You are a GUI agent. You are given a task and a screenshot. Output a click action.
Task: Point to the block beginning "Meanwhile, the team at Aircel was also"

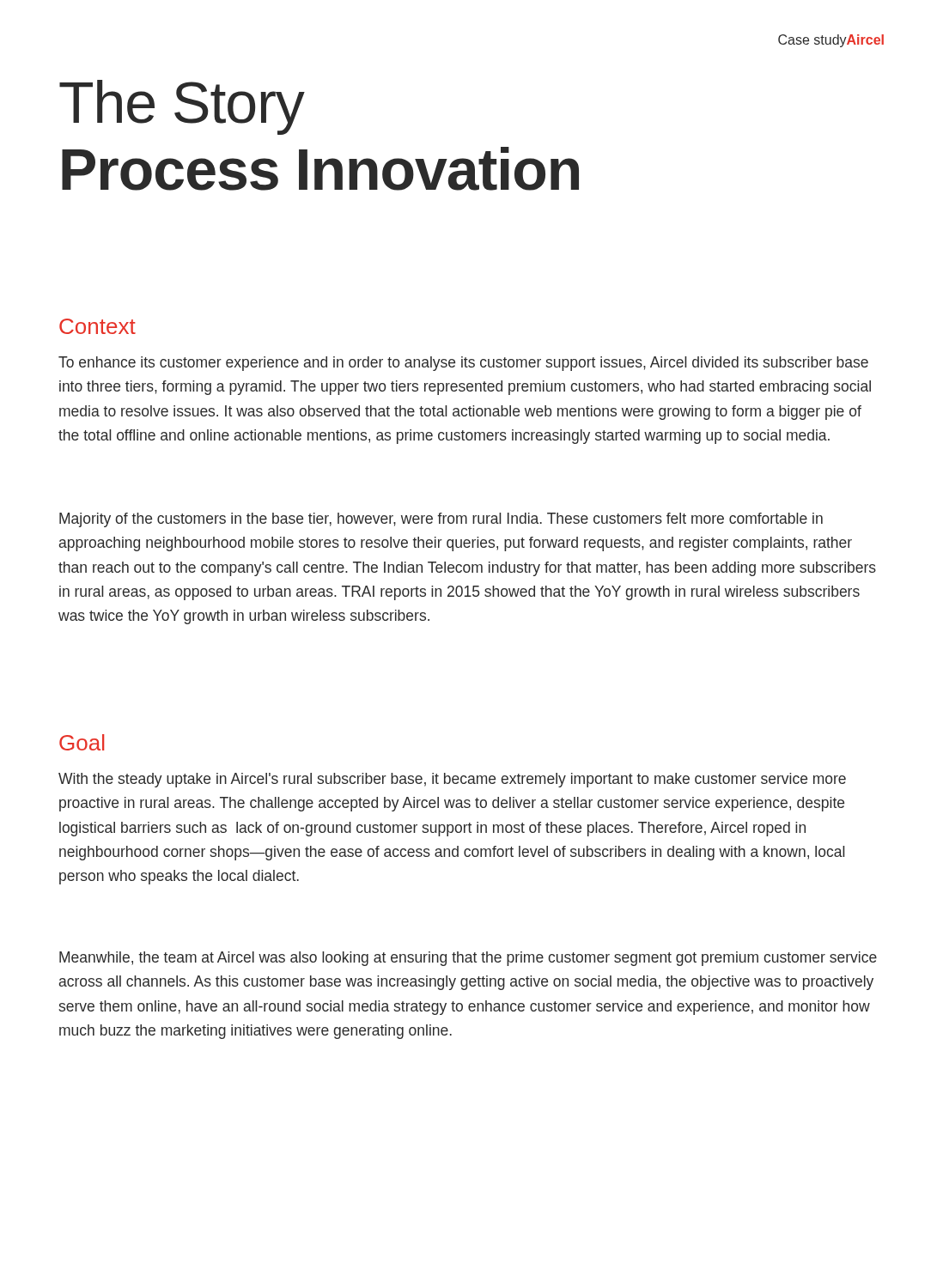(x=472, y=994)
